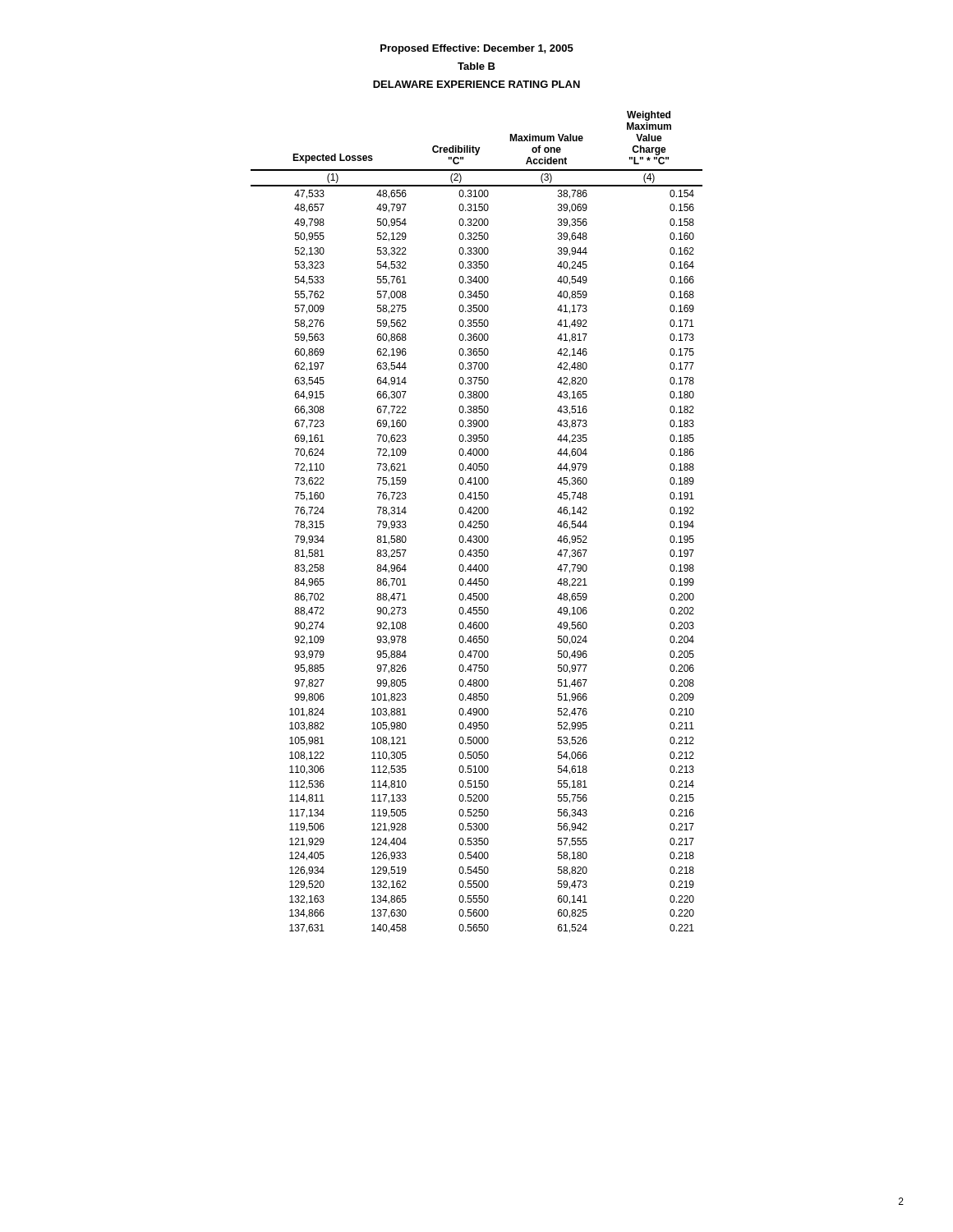Find the table that mentions "Expected Losses"
953x1232 pixels.
(476, 501)
